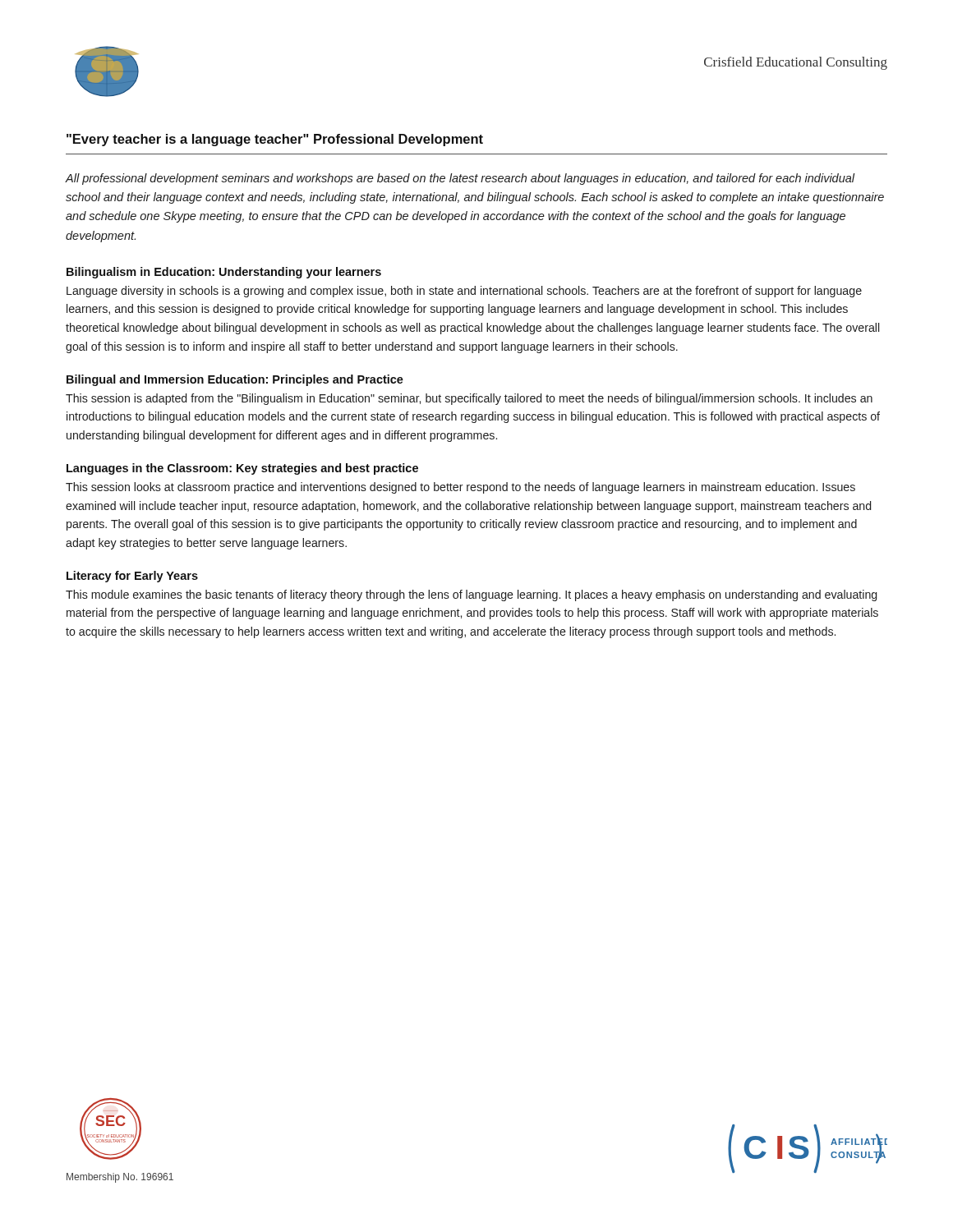Locate the block starting "Language diversity in schools"
The width and height of the screenshot is (953, 1232).
tap(473, 319)
